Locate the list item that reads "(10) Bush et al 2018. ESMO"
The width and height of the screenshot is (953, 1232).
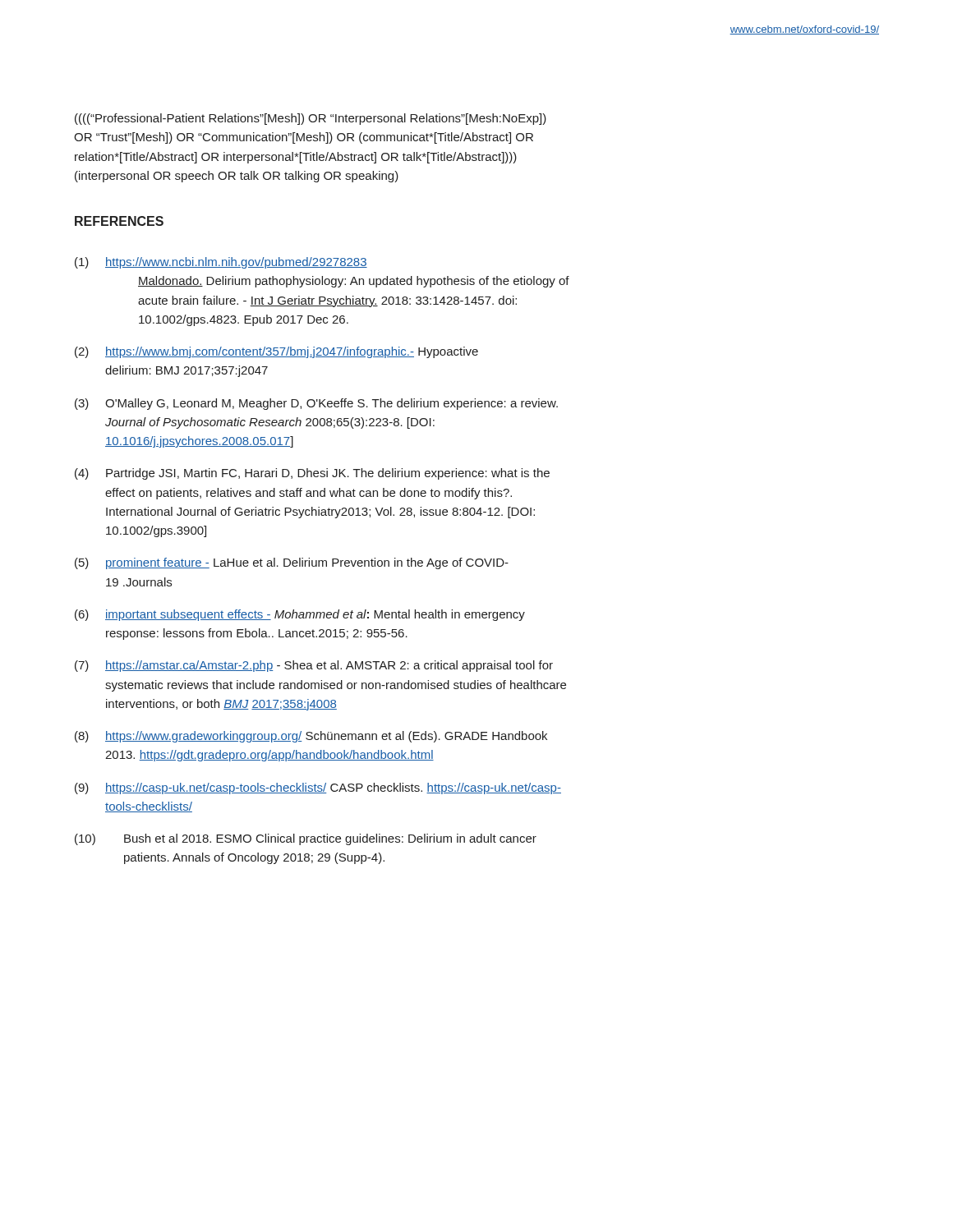476,848
